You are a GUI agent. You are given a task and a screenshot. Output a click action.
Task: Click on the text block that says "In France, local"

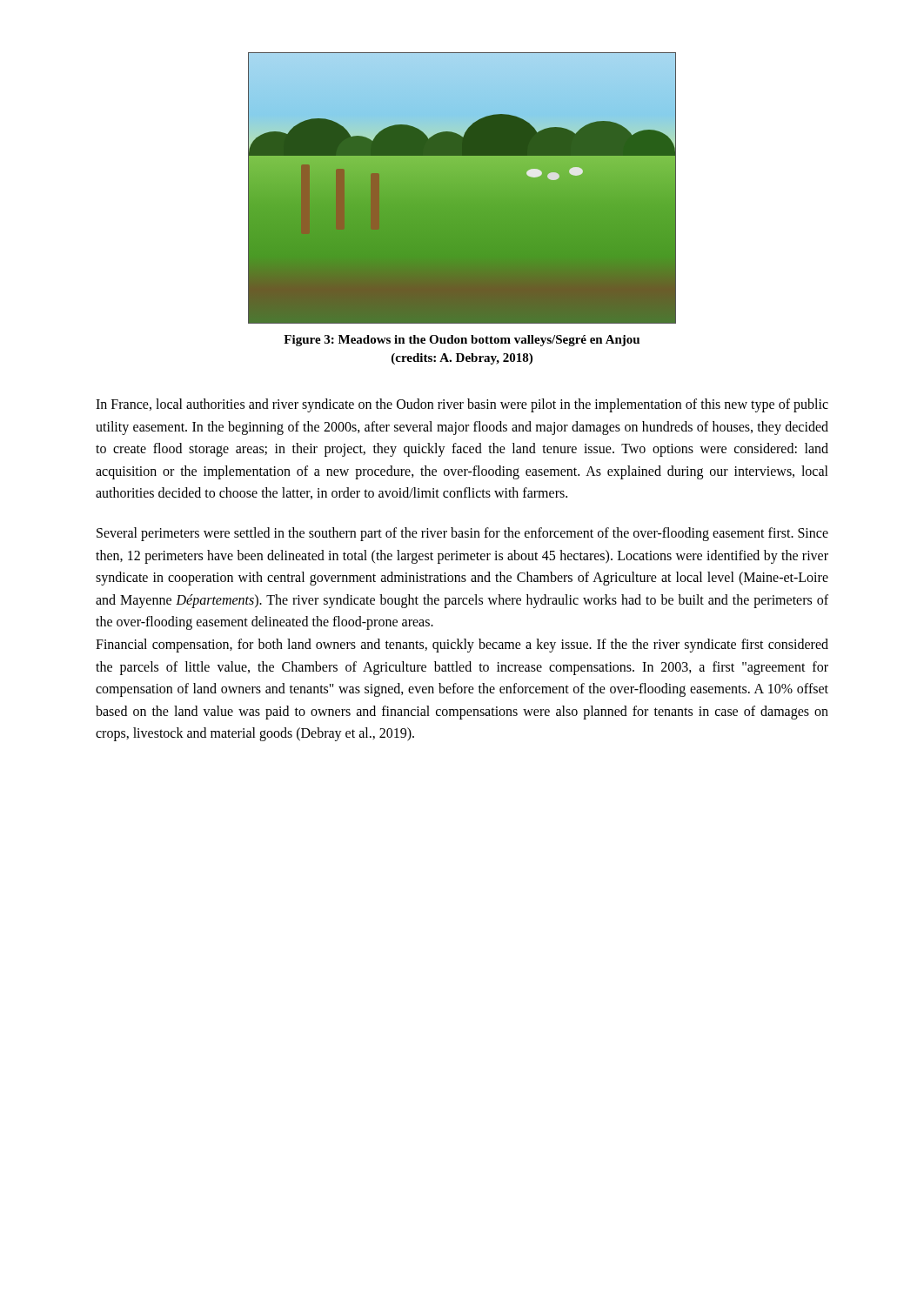(462, 449)
